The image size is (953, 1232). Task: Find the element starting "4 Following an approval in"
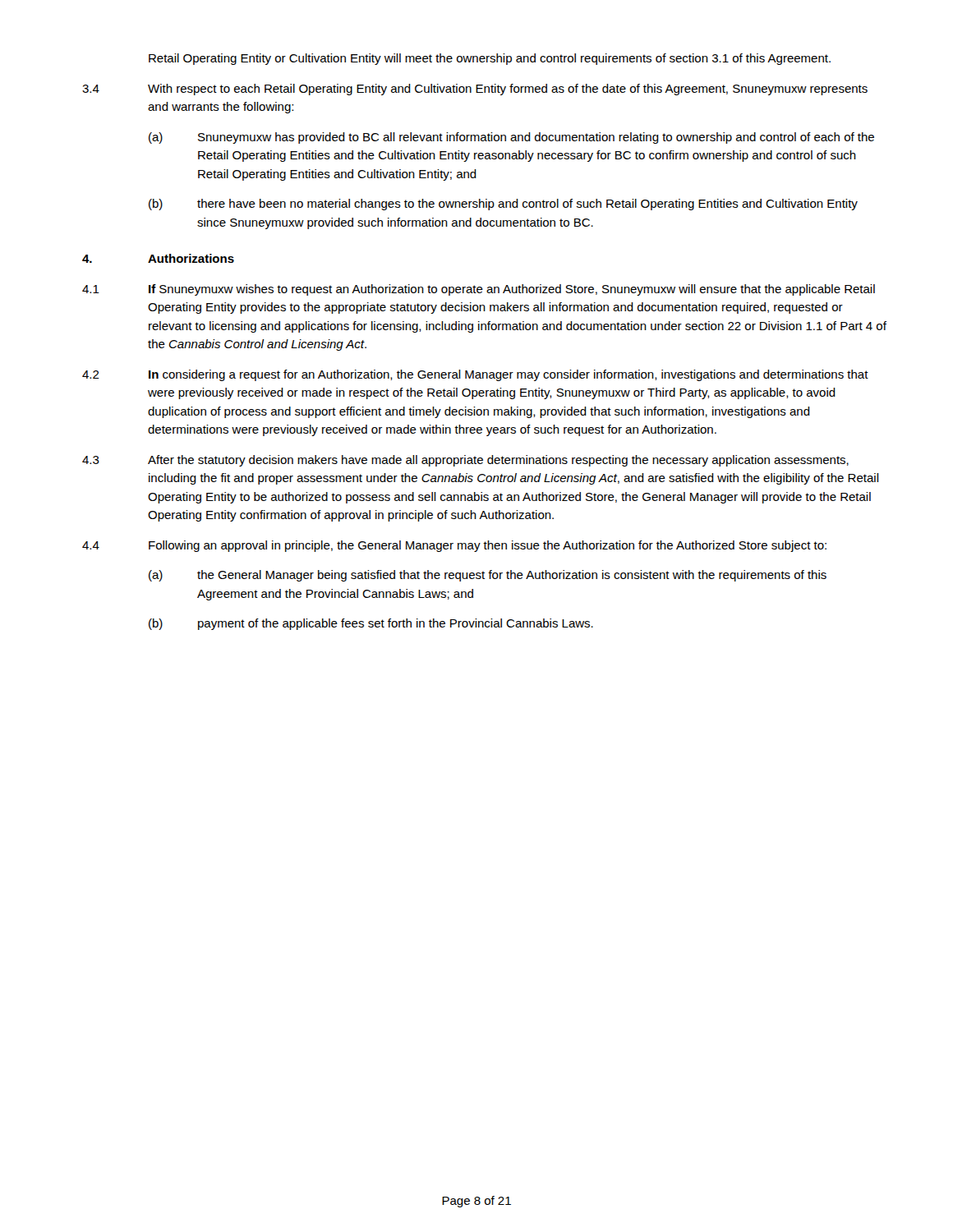485,545
